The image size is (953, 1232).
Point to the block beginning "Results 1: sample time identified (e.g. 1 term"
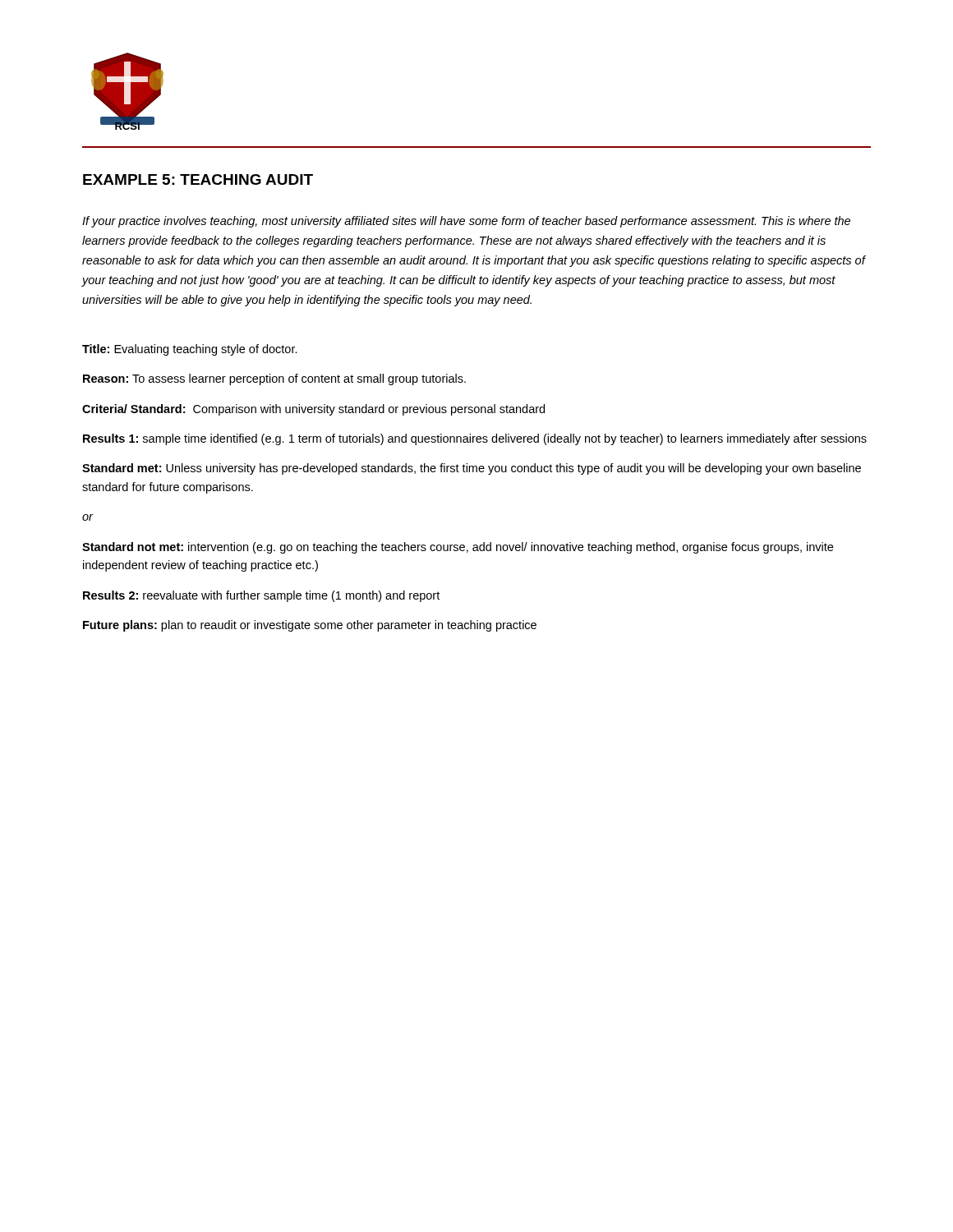(474, 439)
